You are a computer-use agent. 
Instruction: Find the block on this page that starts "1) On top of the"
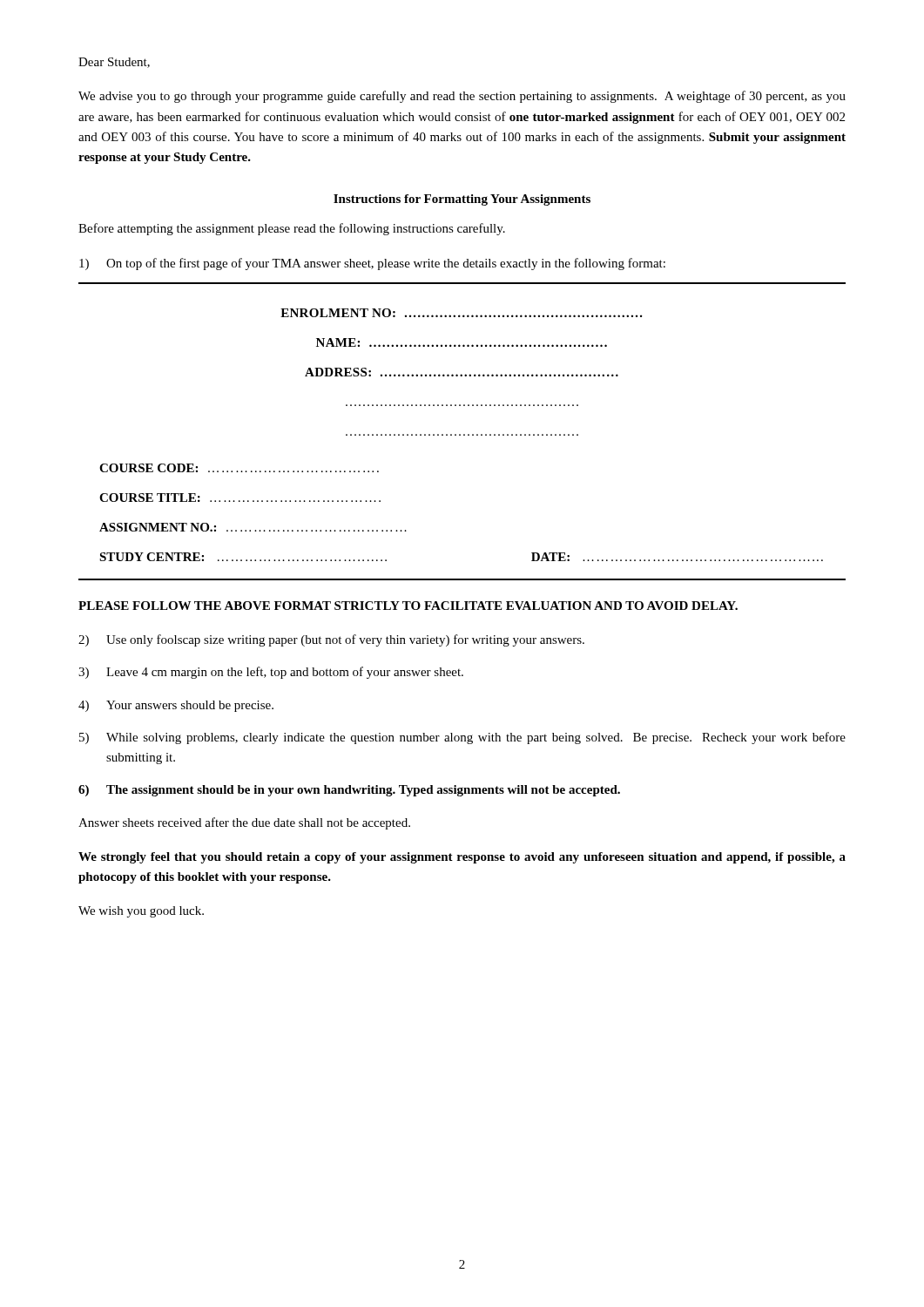point(462,263)
